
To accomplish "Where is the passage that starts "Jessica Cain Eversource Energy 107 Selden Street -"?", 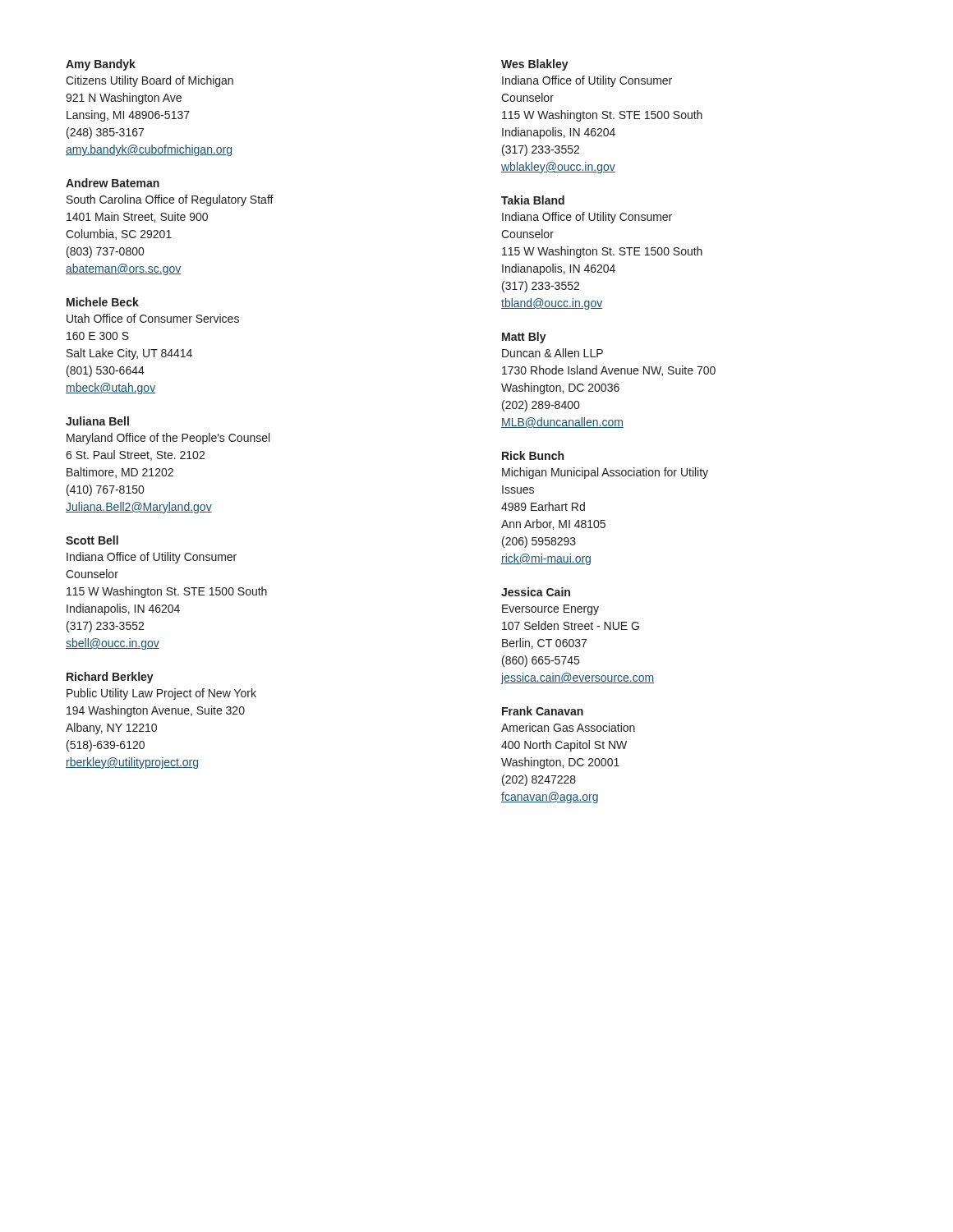I will point(536,592).
